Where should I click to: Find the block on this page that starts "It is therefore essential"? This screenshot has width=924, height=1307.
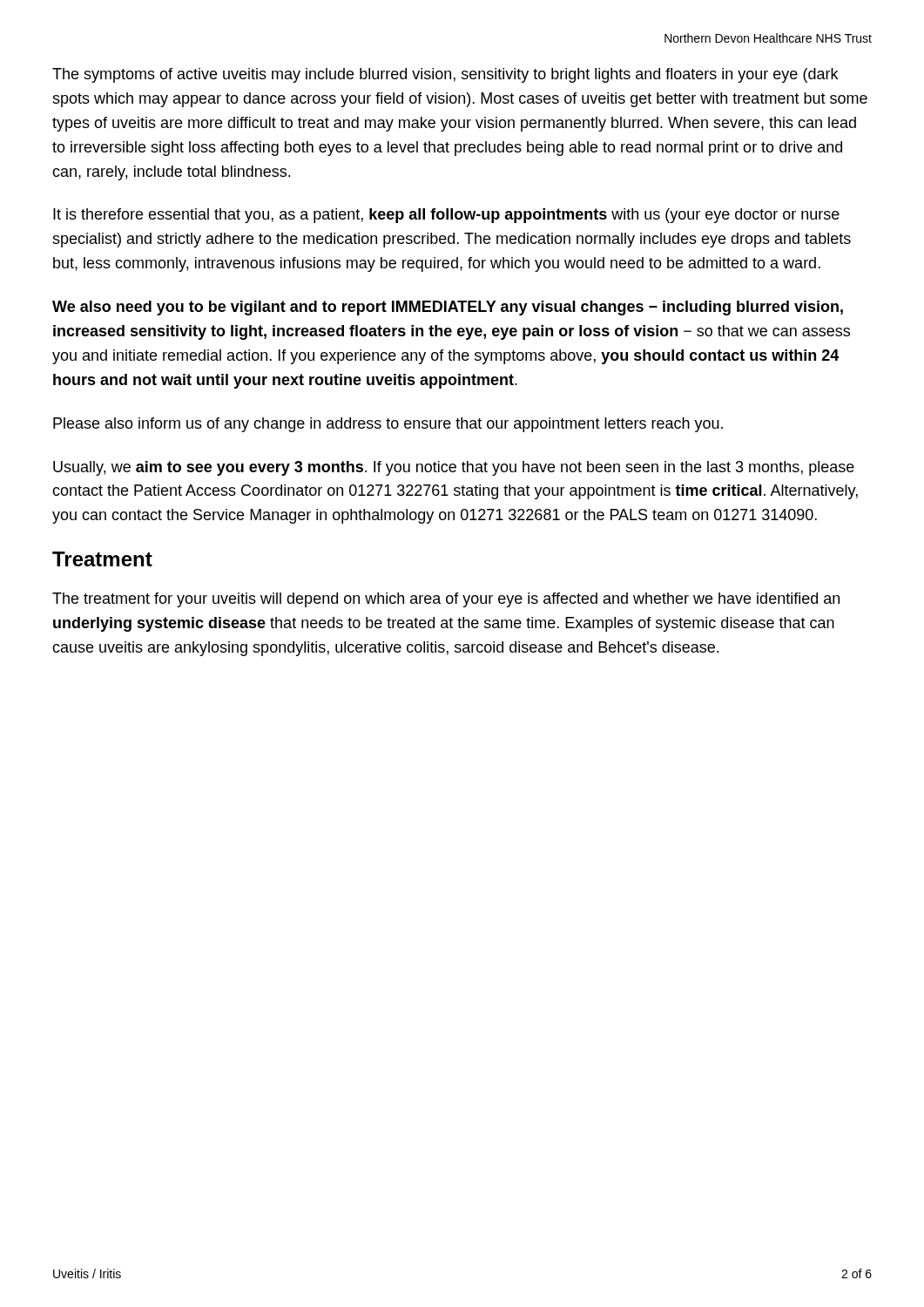point(452,239)
